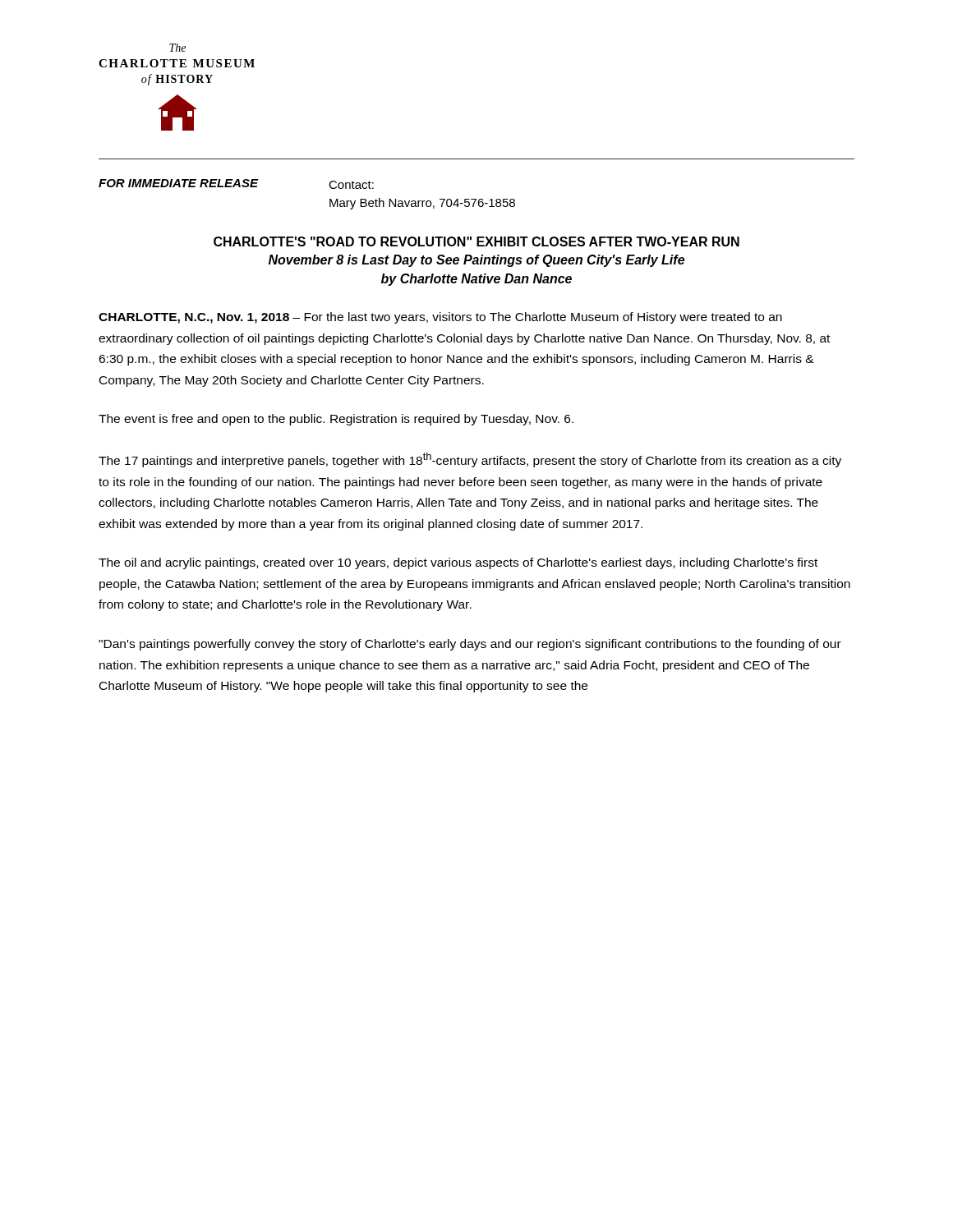Click on the text block containing "The 17 paintings and interpretive panels, together"
Viewport: 953px width, 1232px height.
470,490
